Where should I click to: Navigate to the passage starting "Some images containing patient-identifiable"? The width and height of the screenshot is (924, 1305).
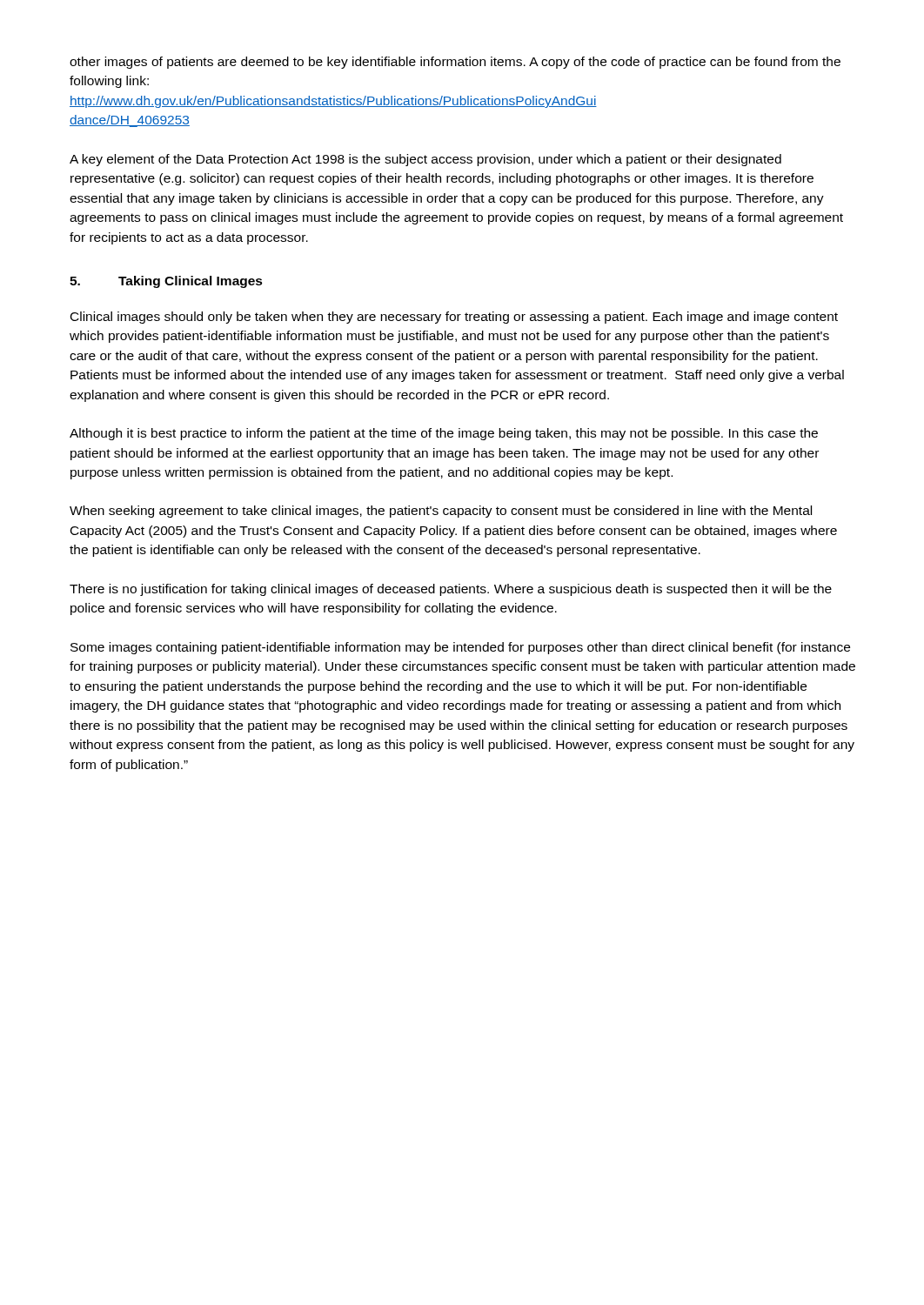point(463,705)
